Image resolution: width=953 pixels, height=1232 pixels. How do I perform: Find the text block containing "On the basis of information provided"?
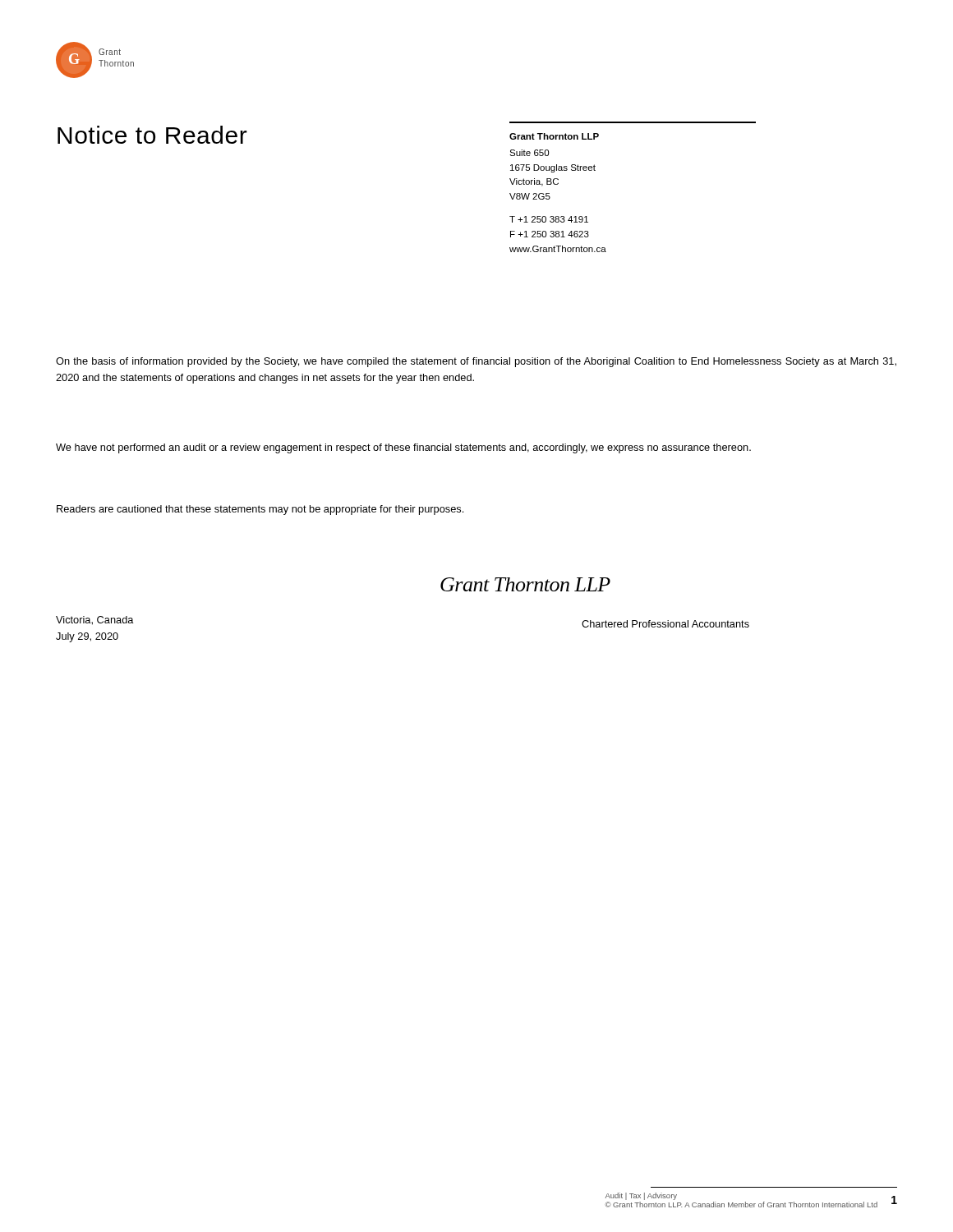coord(476,369)
